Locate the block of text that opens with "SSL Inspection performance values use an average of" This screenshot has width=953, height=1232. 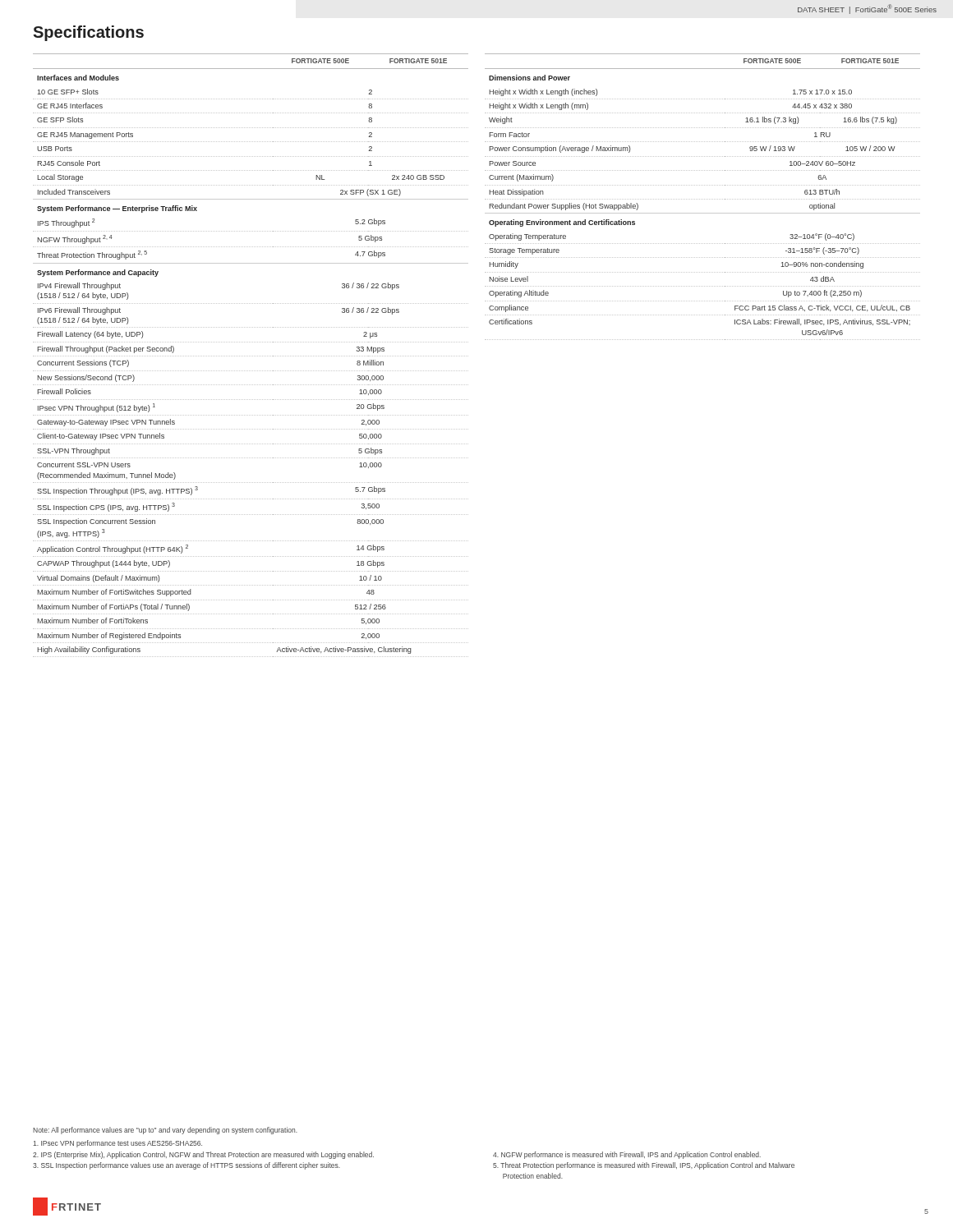point(187,1166)
